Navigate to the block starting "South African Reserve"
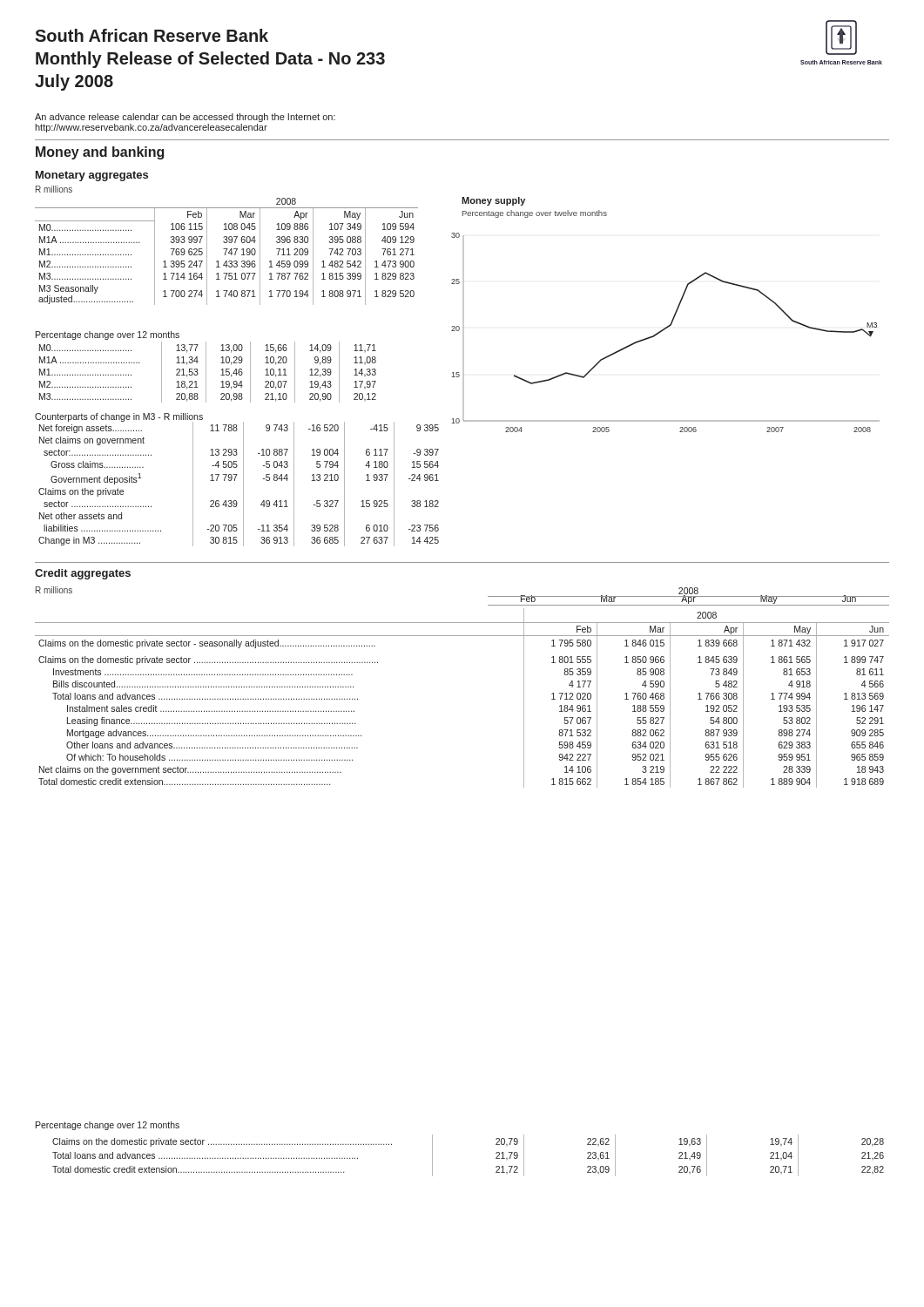Screen dimensions: 1307x924 [210, 58]
